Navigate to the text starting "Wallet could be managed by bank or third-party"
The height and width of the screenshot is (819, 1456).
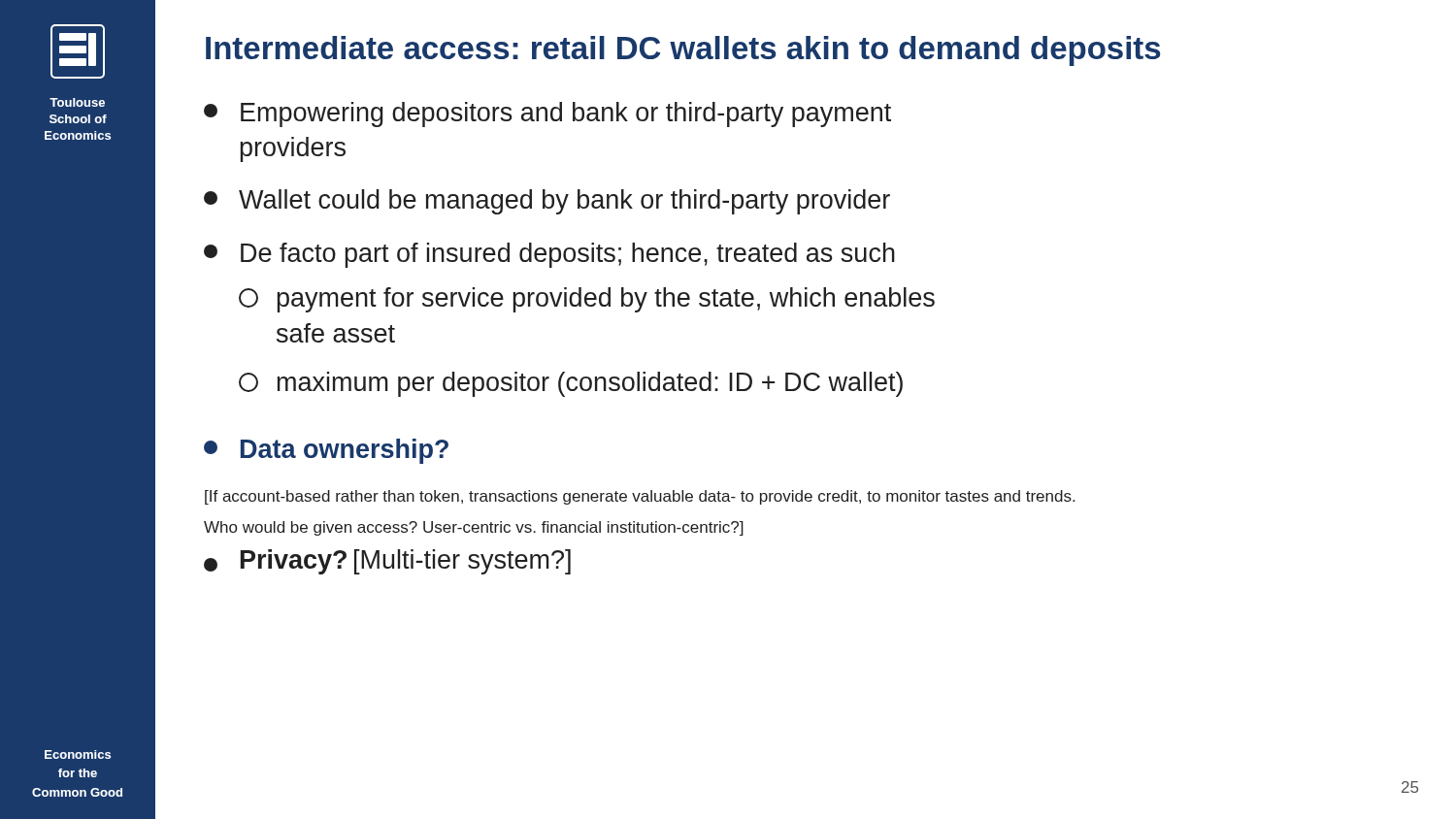click(547, 201)
